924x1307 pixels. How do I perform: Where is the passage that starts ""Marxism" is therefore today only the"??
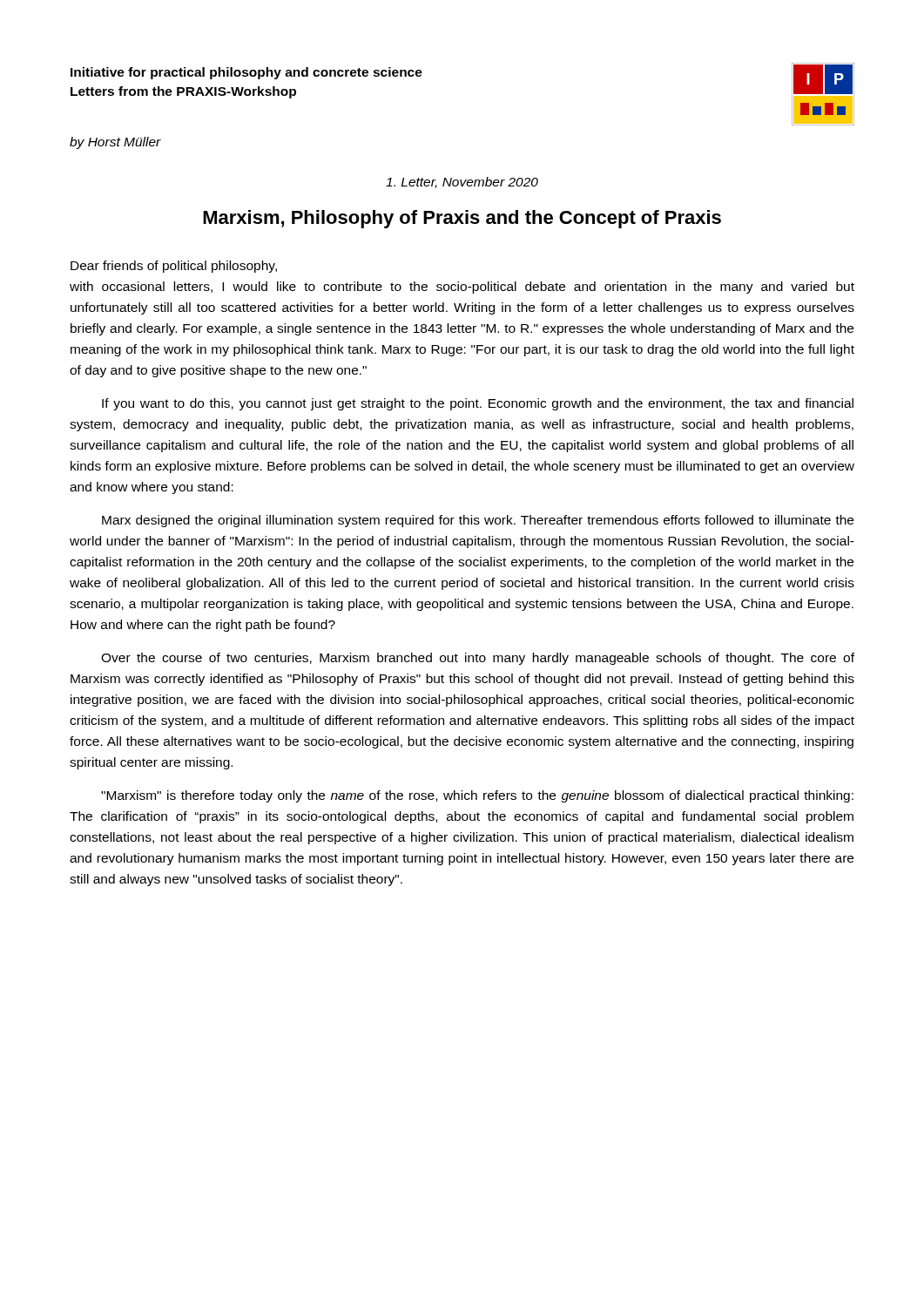pyautogui.click(x=462, y=837)
